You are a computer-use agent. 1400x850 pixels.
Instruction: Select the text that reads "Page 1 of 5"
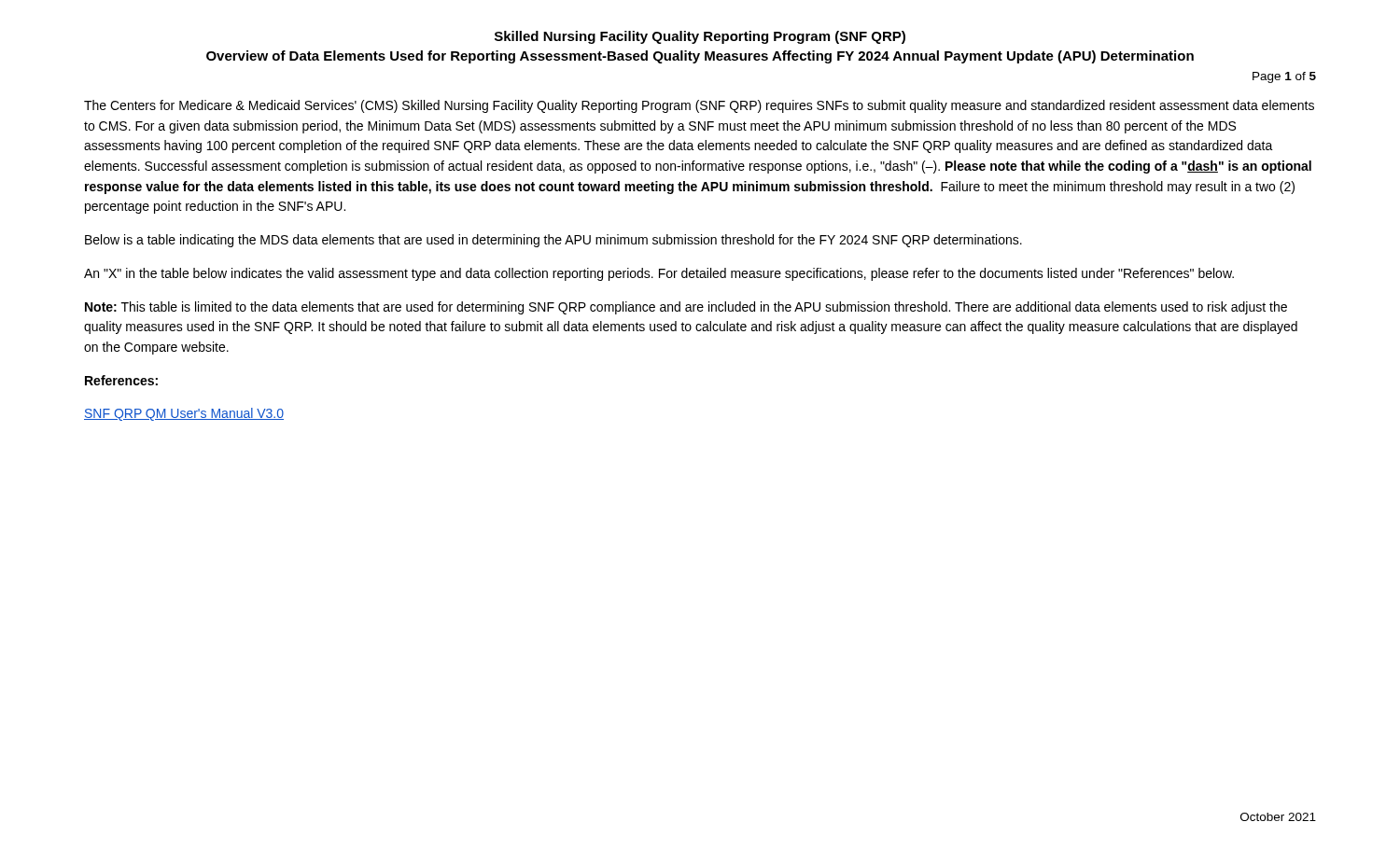[x=1284, y=76]
